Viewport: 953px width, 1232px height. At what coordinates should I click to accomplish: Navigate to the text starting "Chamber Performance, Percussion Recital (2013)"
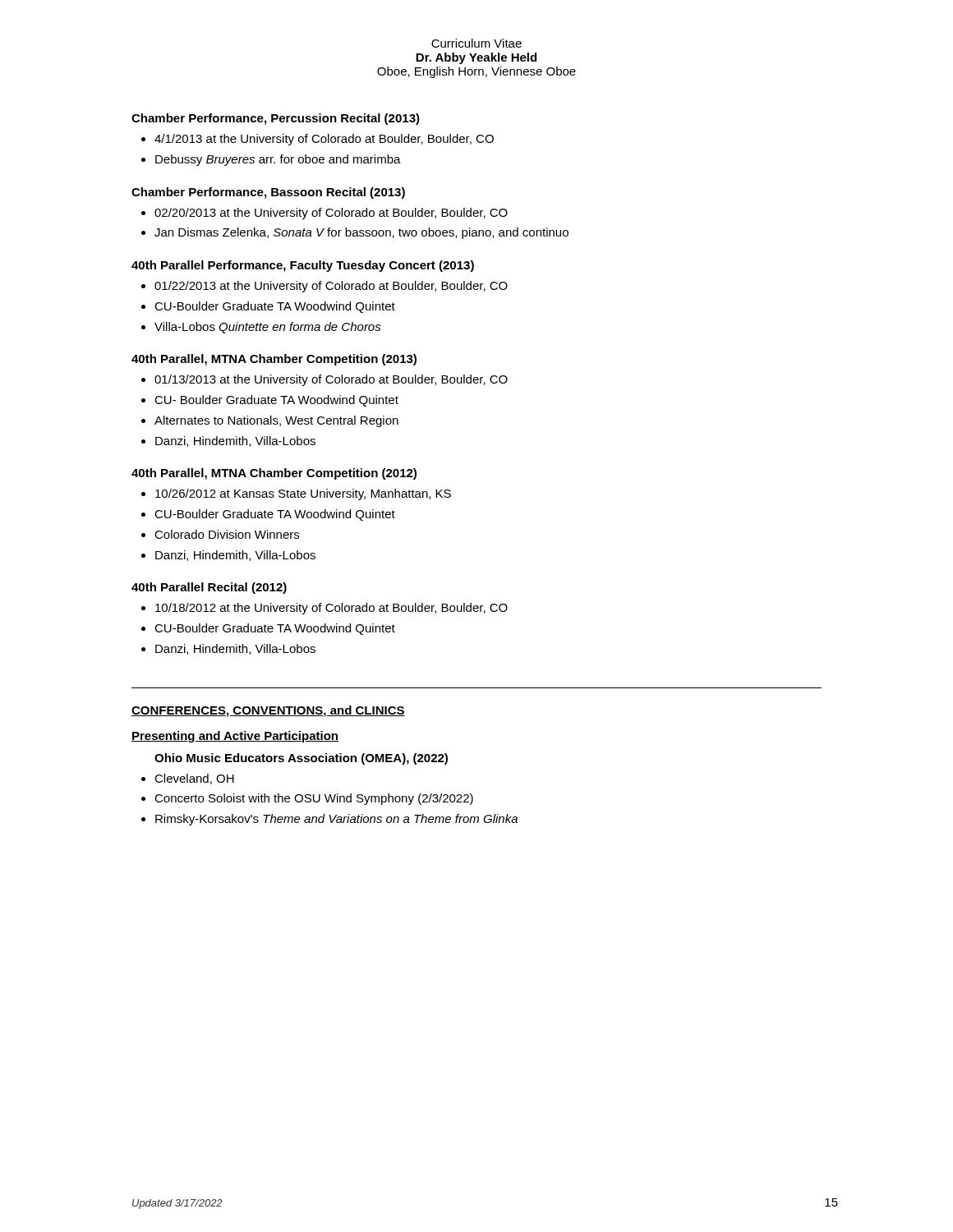click(x=276, y=118)
